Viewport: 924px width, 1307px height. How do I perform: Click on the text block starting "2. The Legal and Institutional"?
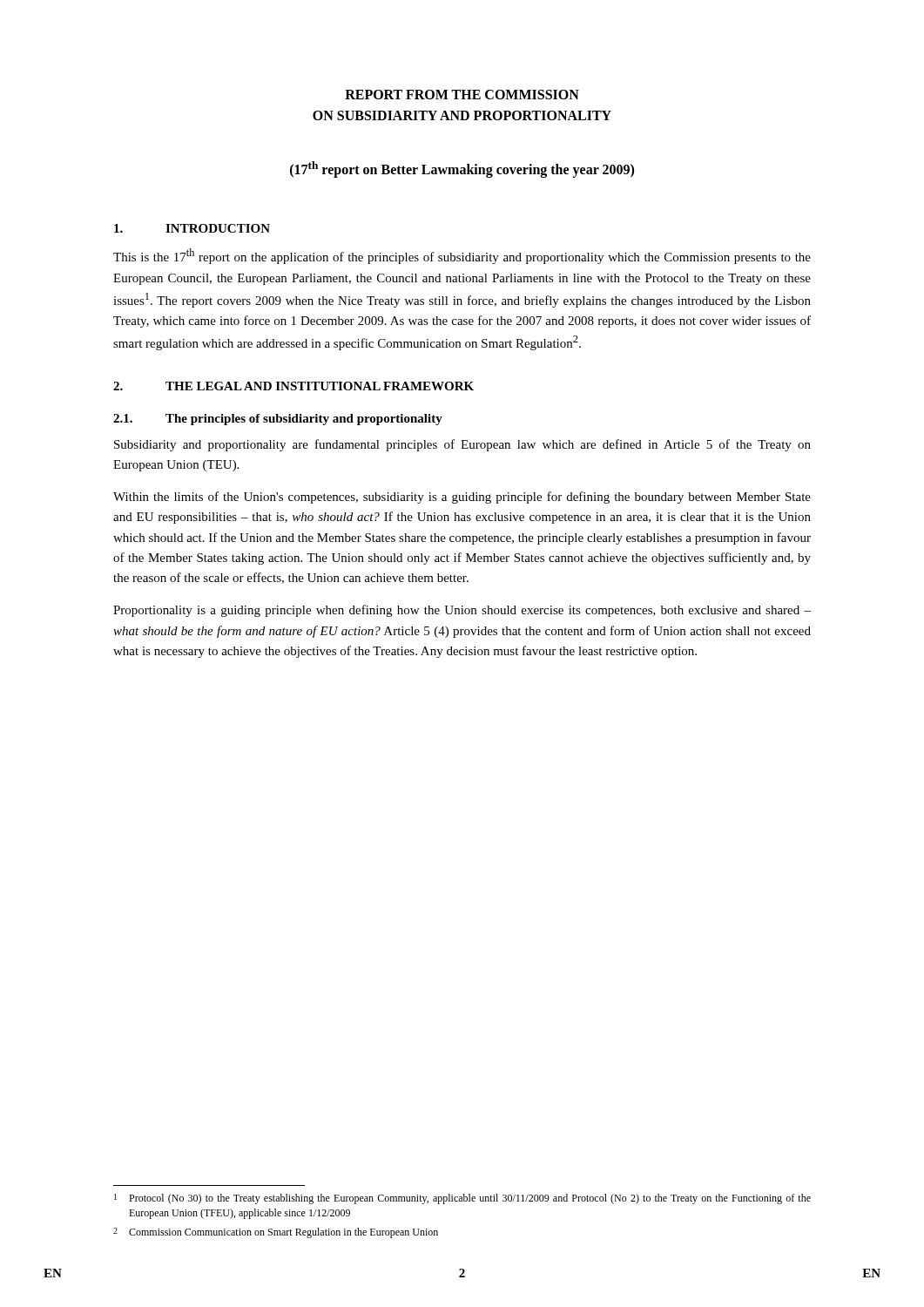294,386
